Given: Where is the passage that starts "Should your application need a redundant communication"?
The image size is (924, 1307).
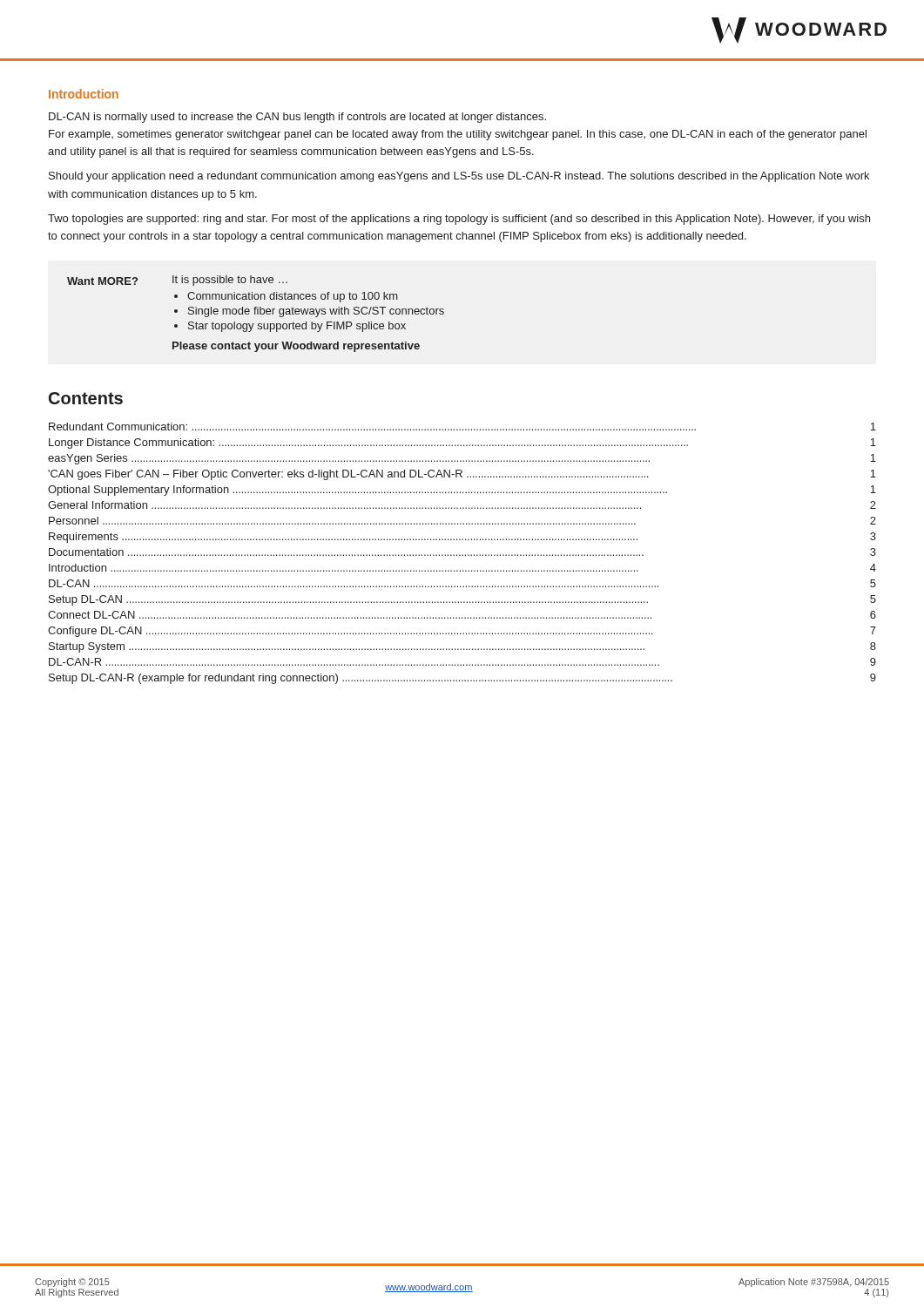Looking at the screenshot, I should [459, 185].
